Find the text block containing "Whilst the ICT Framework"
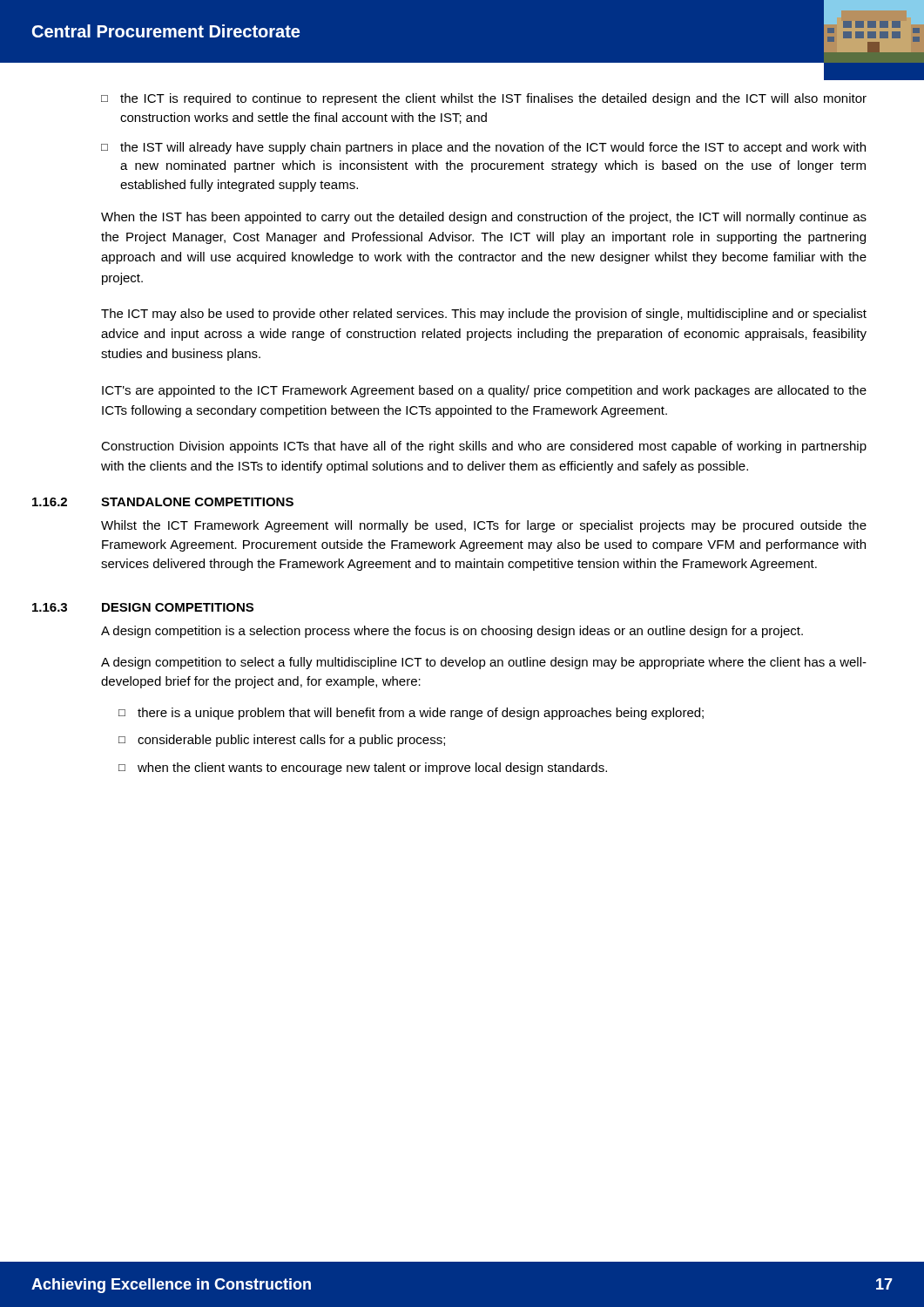The width and height of the screenshot is (924, 1307). click(484, 544)
